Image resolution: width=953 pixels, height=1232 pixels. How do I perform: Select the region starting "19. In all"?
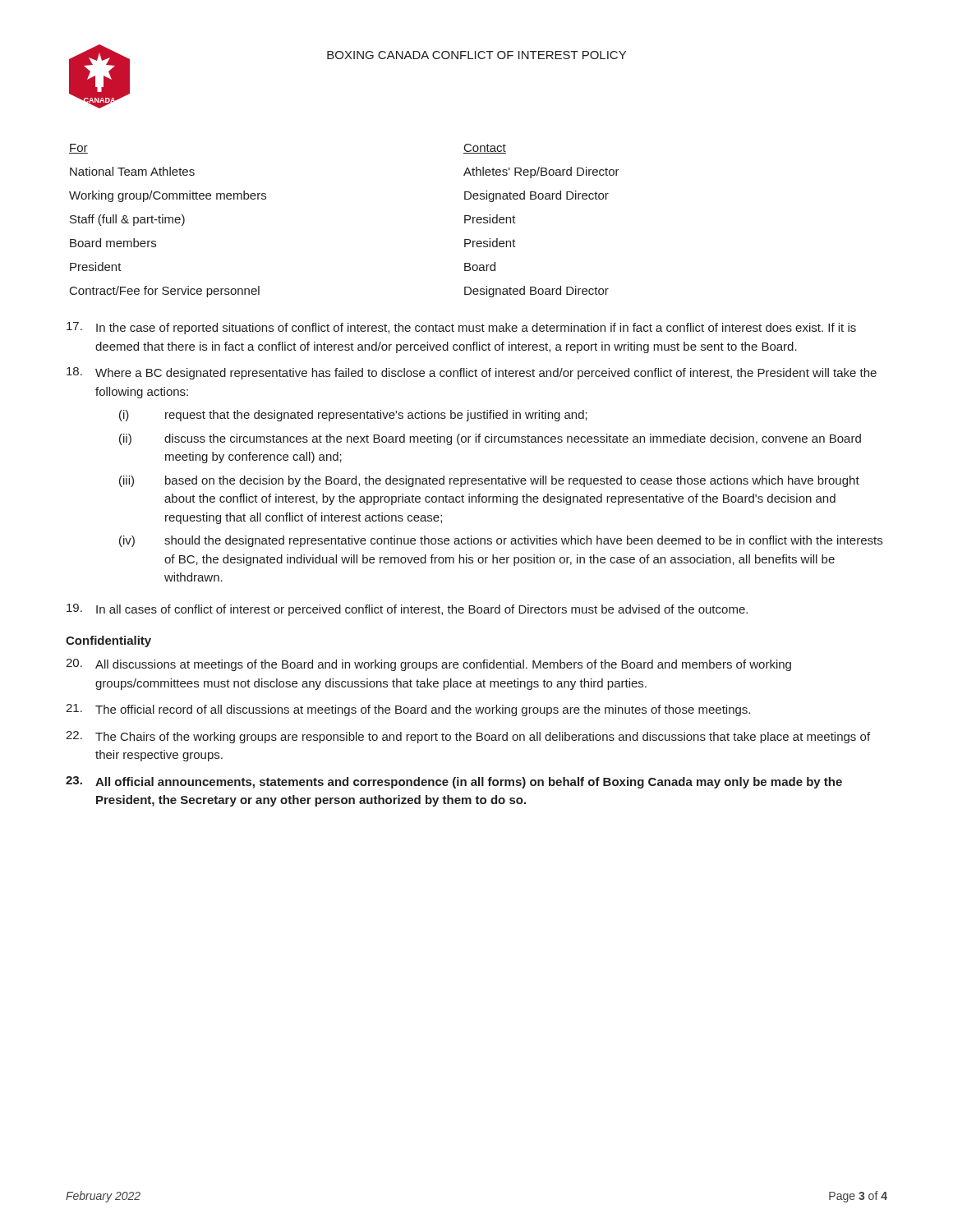click(x=476, y=609)
